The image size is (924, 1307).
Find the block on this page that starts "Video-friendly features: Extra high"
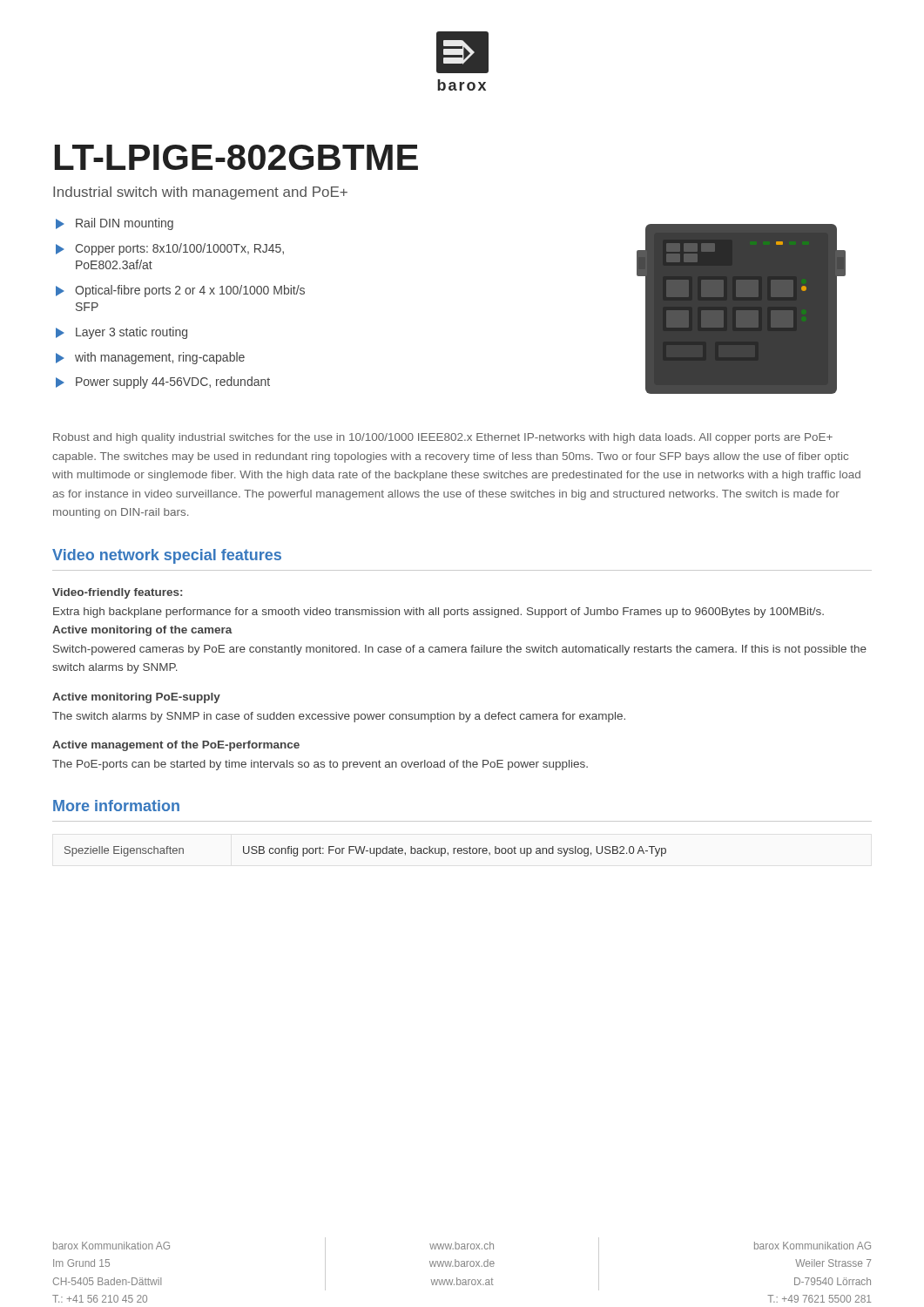[117, 593]
